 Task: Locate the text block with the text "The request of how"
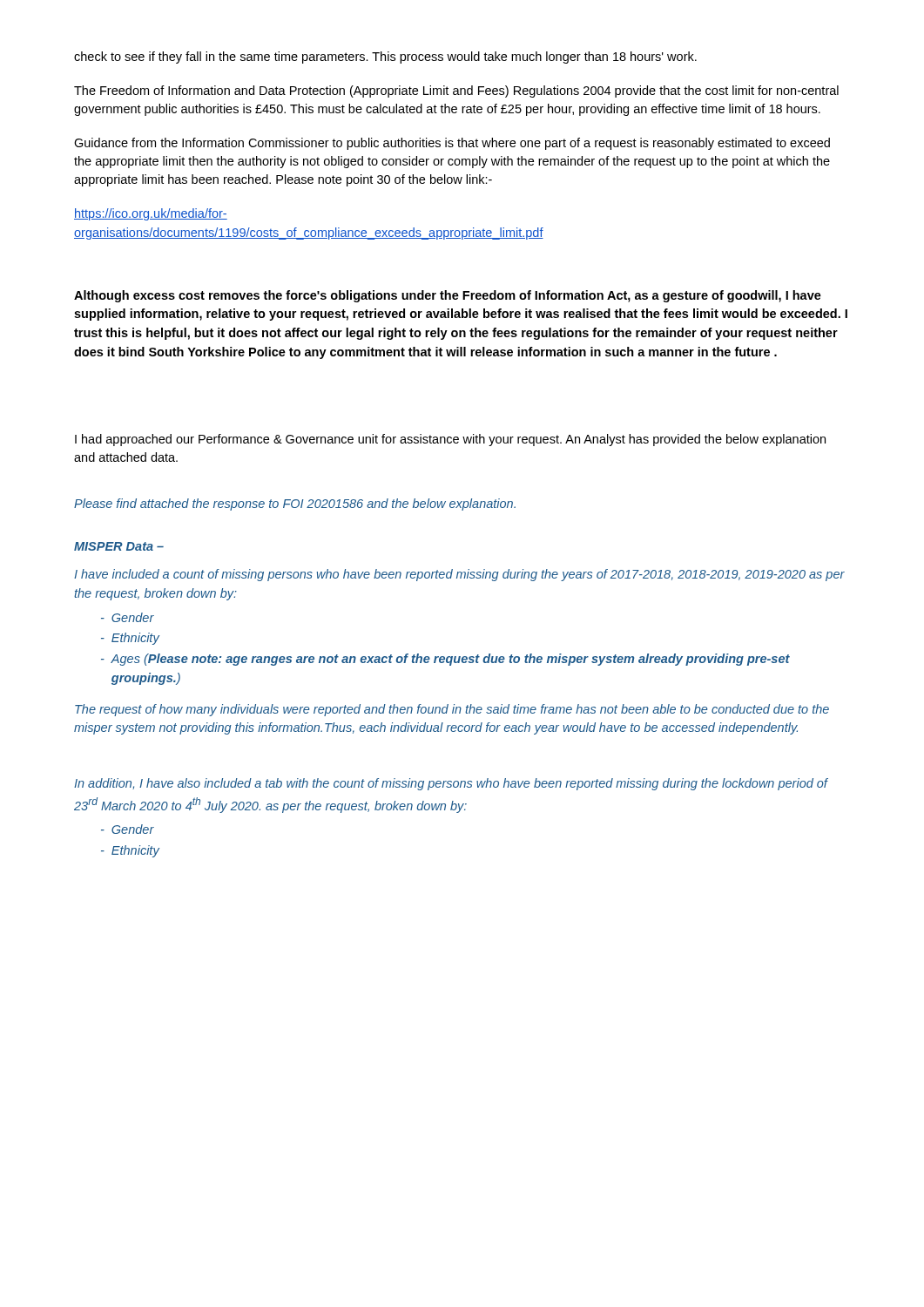tap(452, 718)
